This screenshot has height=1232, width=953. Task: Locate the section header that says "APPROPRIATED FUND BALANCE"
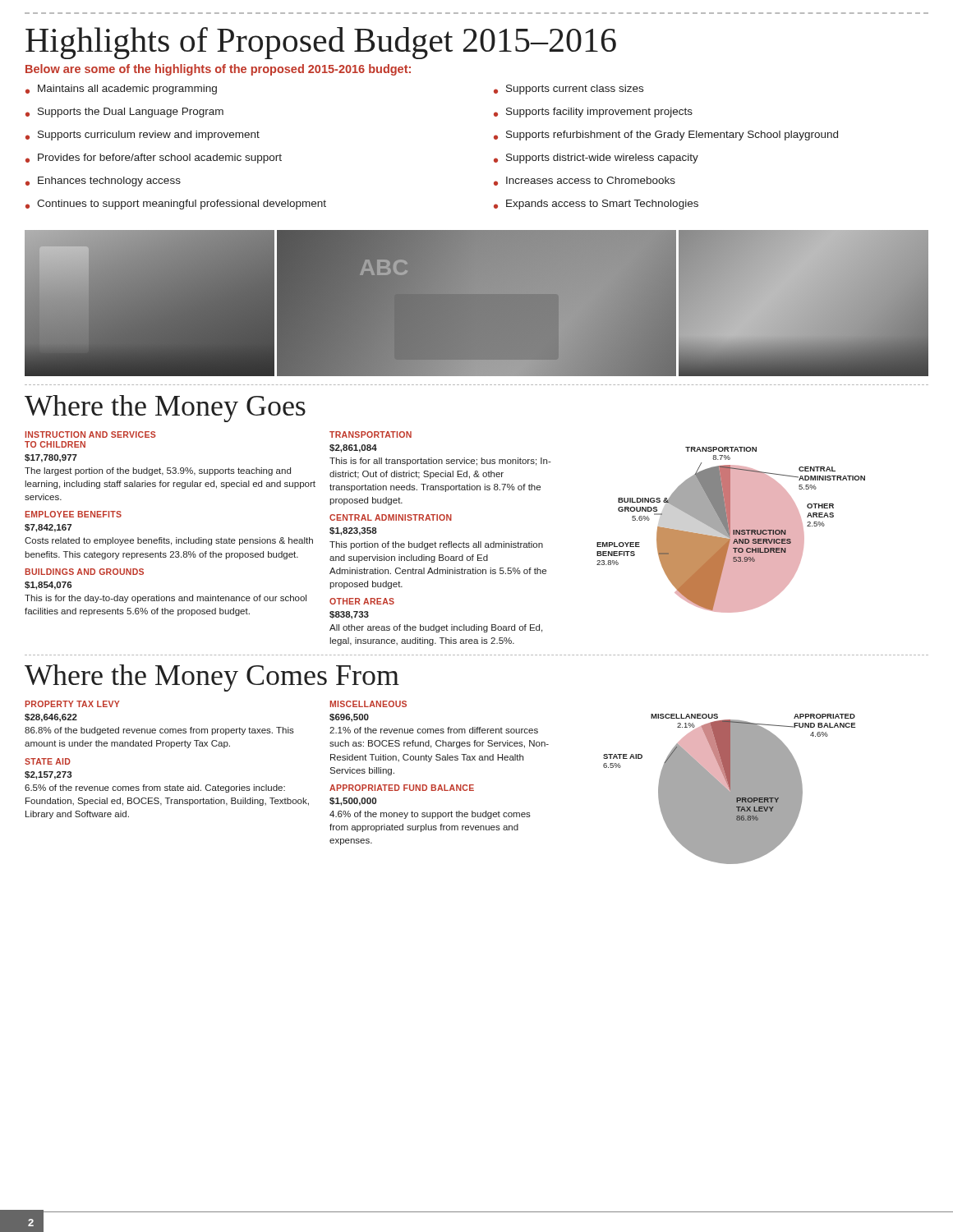402,787
